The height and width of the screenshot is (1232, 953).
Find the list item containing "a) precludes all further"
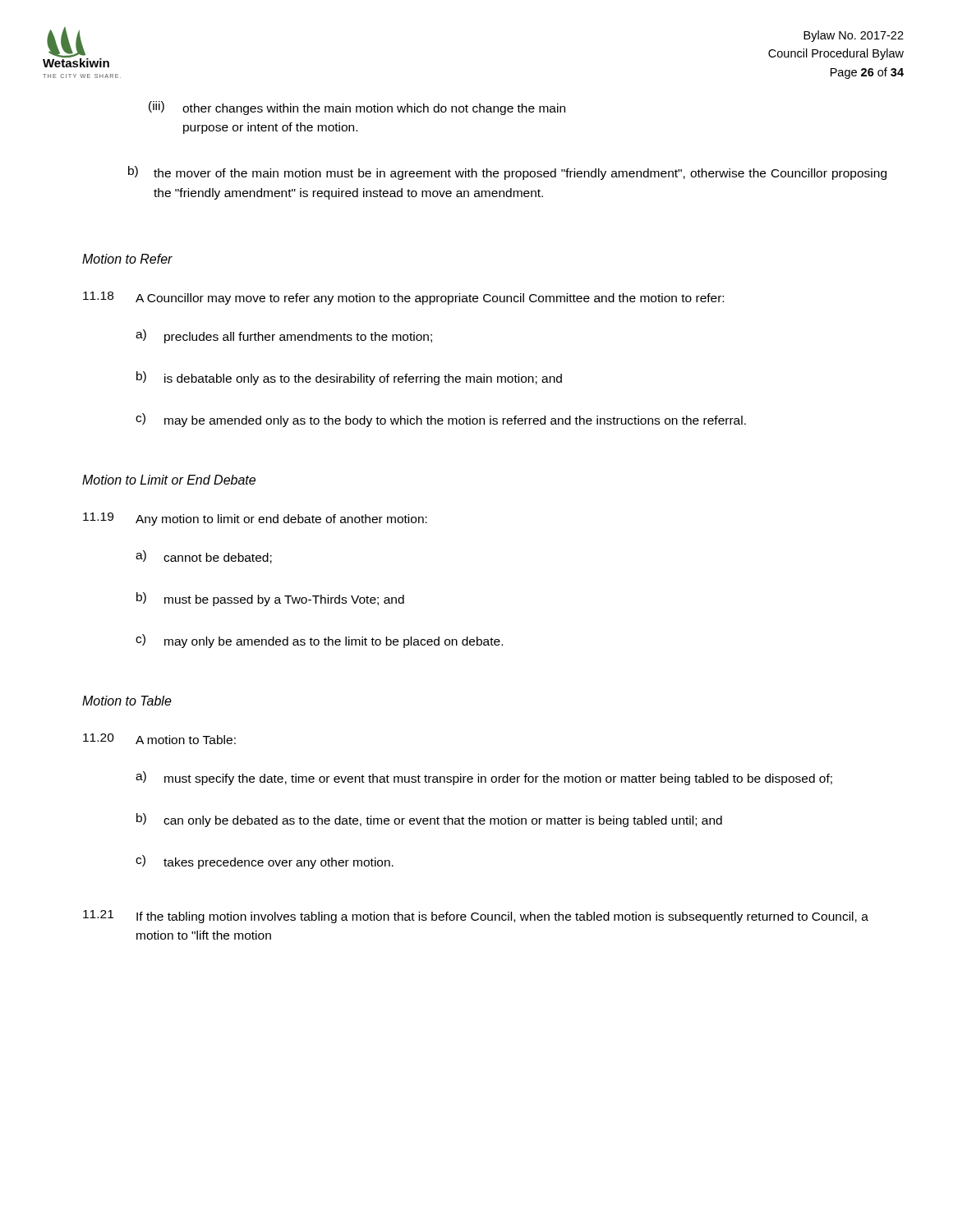point(284,336)
